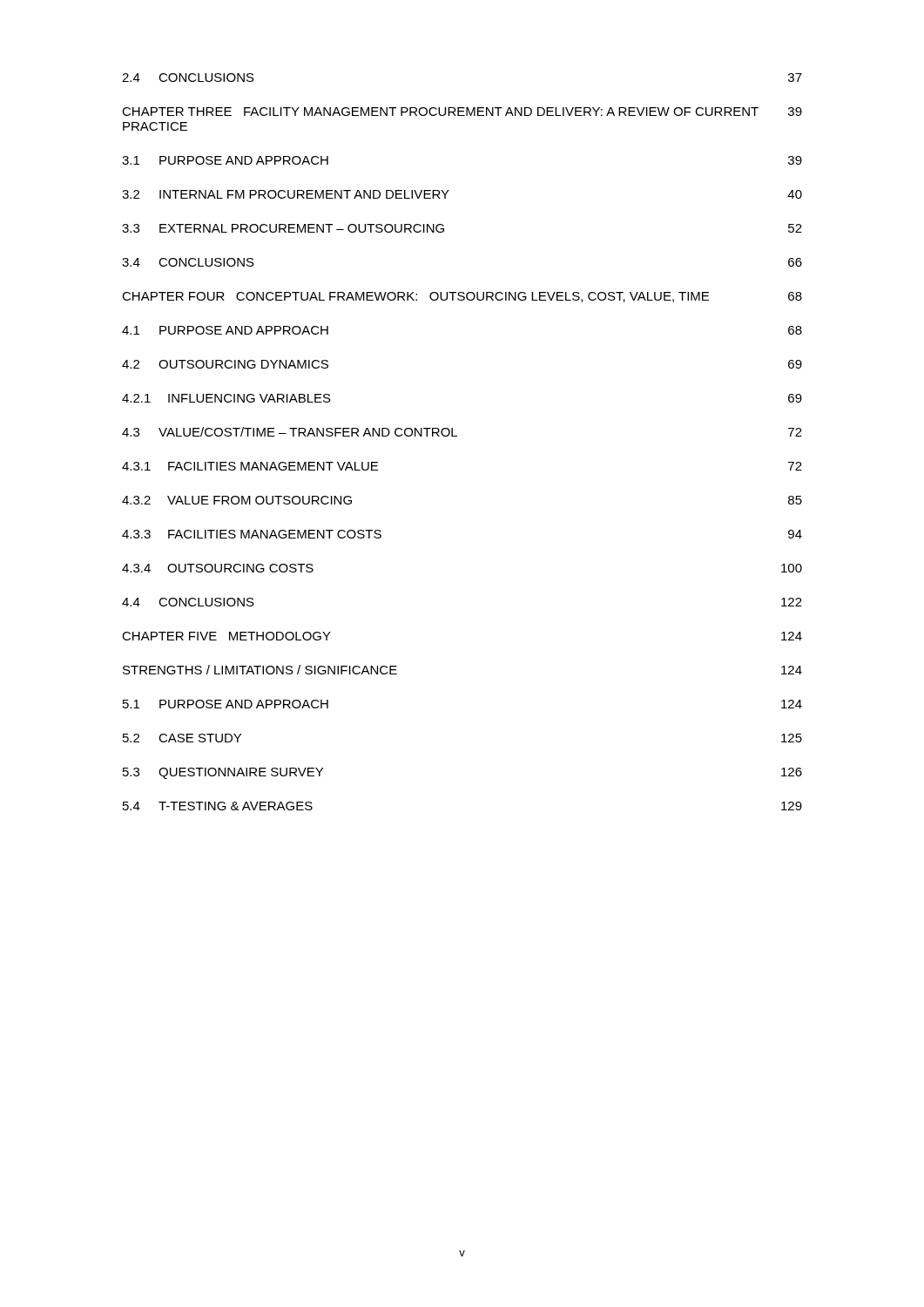The width and height of the screenshot is (924, 1307).
Task: Find "2.4 CONCLUSIONS 37" on this page
Action: 126,78
